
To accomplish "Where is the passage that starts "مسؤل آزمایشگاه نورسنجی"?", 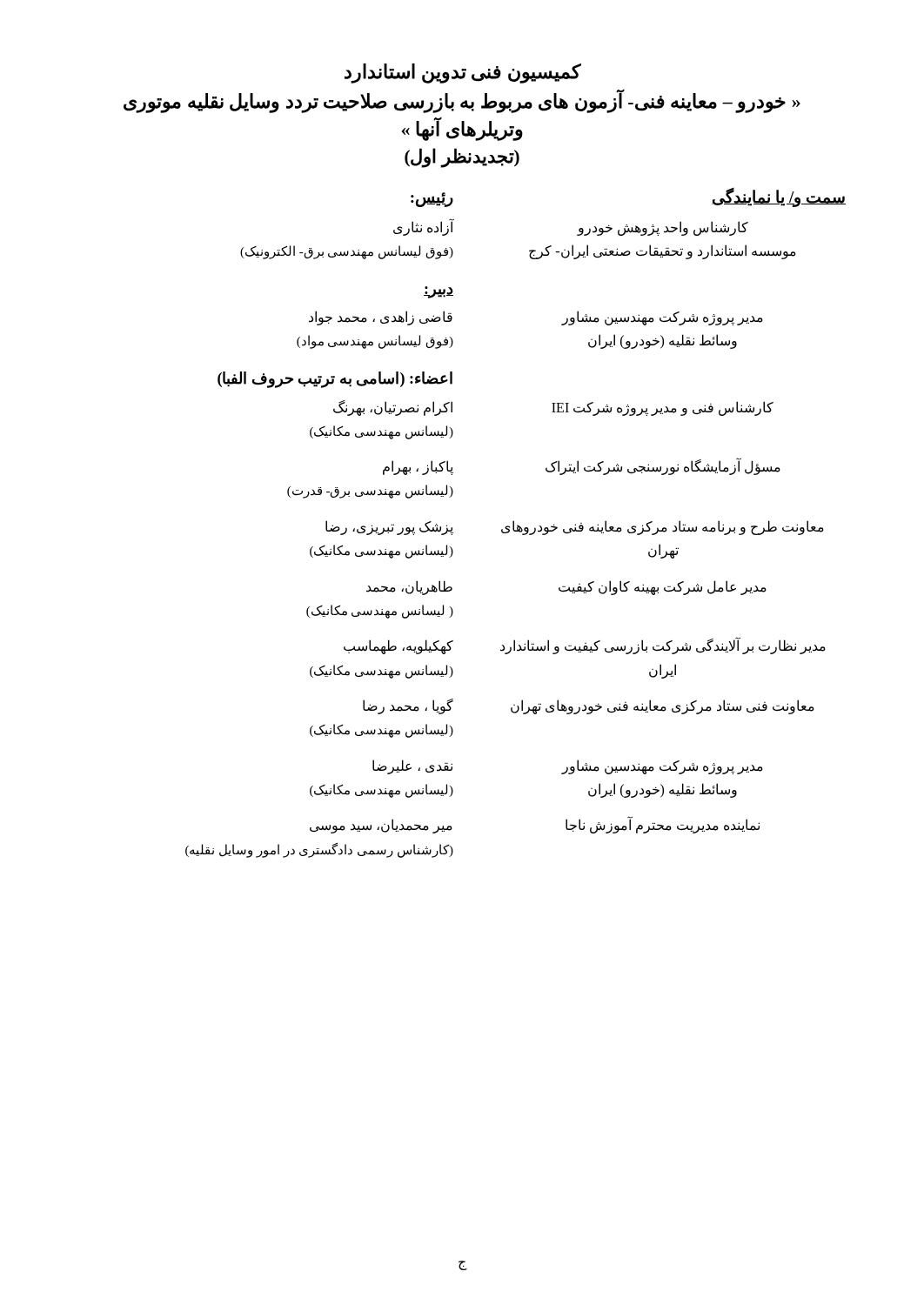I will click(x=663, y=467).
